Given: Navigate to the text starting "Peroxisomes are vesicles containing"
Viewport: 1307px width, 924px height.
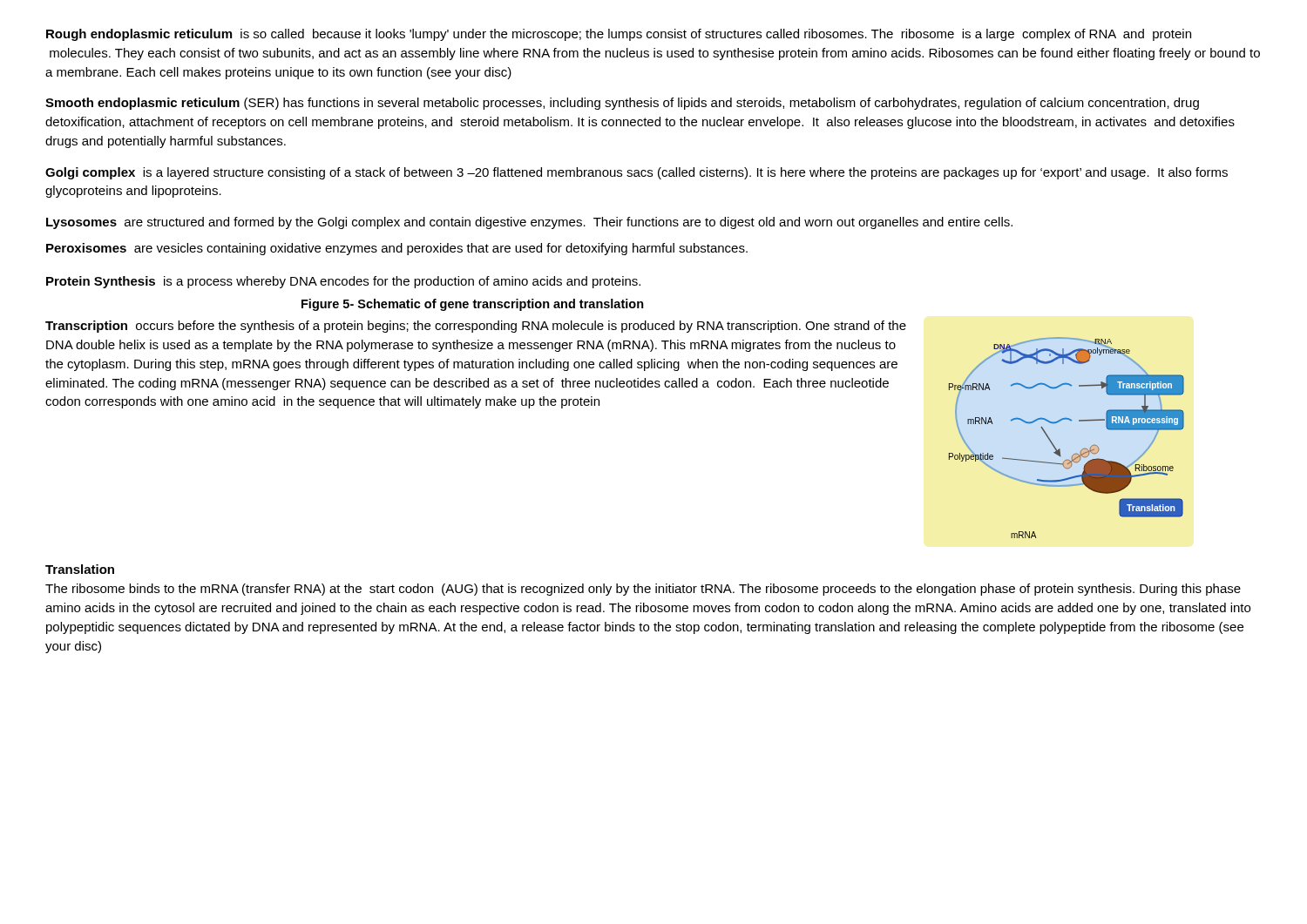Looking at the screenshot, I should coord(654,248).
